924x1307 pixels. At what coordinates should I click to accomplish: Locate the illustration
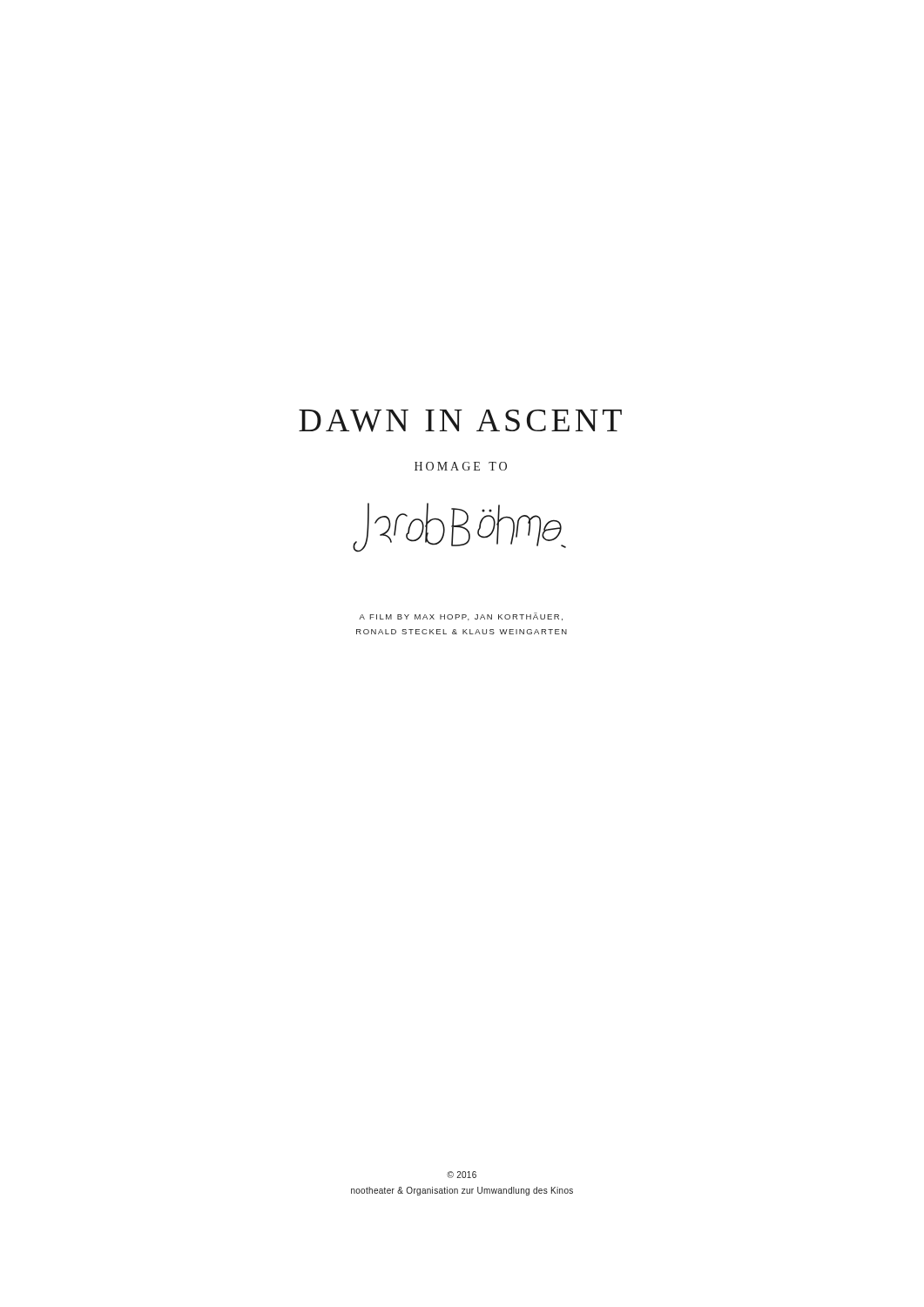point(462,527)
